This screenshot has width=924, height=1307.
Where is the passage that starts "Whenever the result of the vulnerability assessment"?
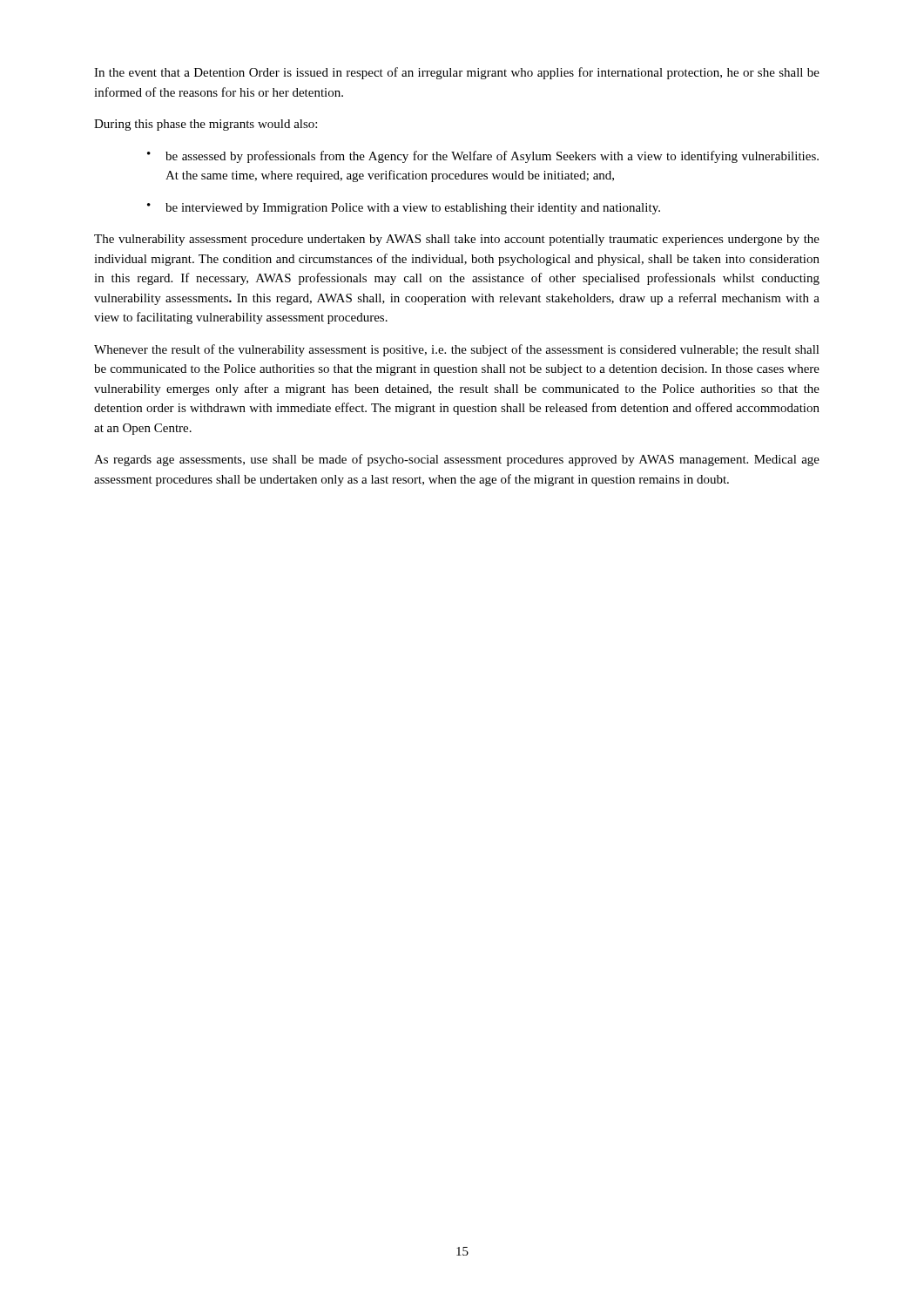pyautogui.click(x=457, y=388)
